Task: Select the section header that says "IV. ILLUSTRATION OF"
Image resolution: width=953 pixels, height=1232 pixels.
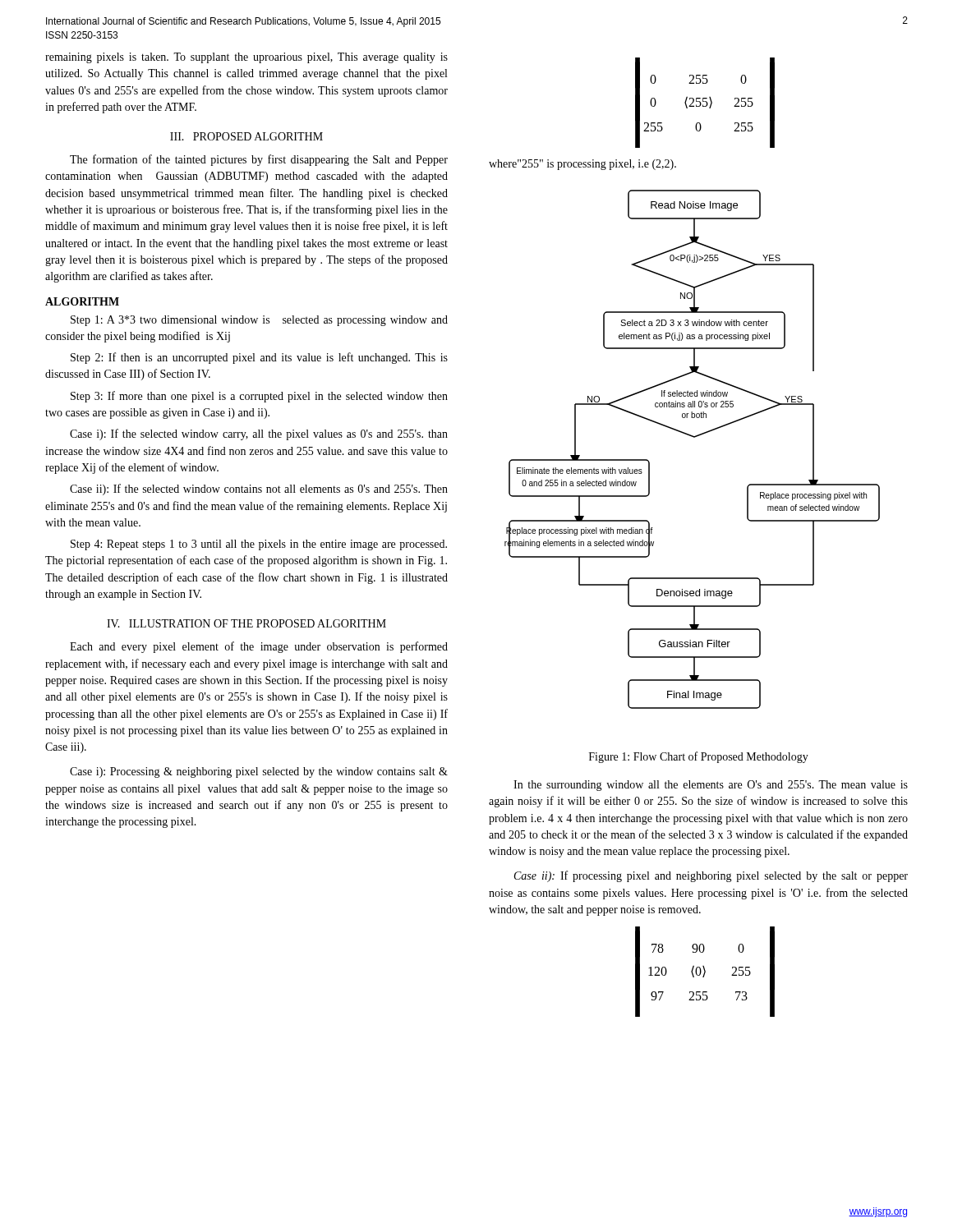Action: [x=246, y=624]
